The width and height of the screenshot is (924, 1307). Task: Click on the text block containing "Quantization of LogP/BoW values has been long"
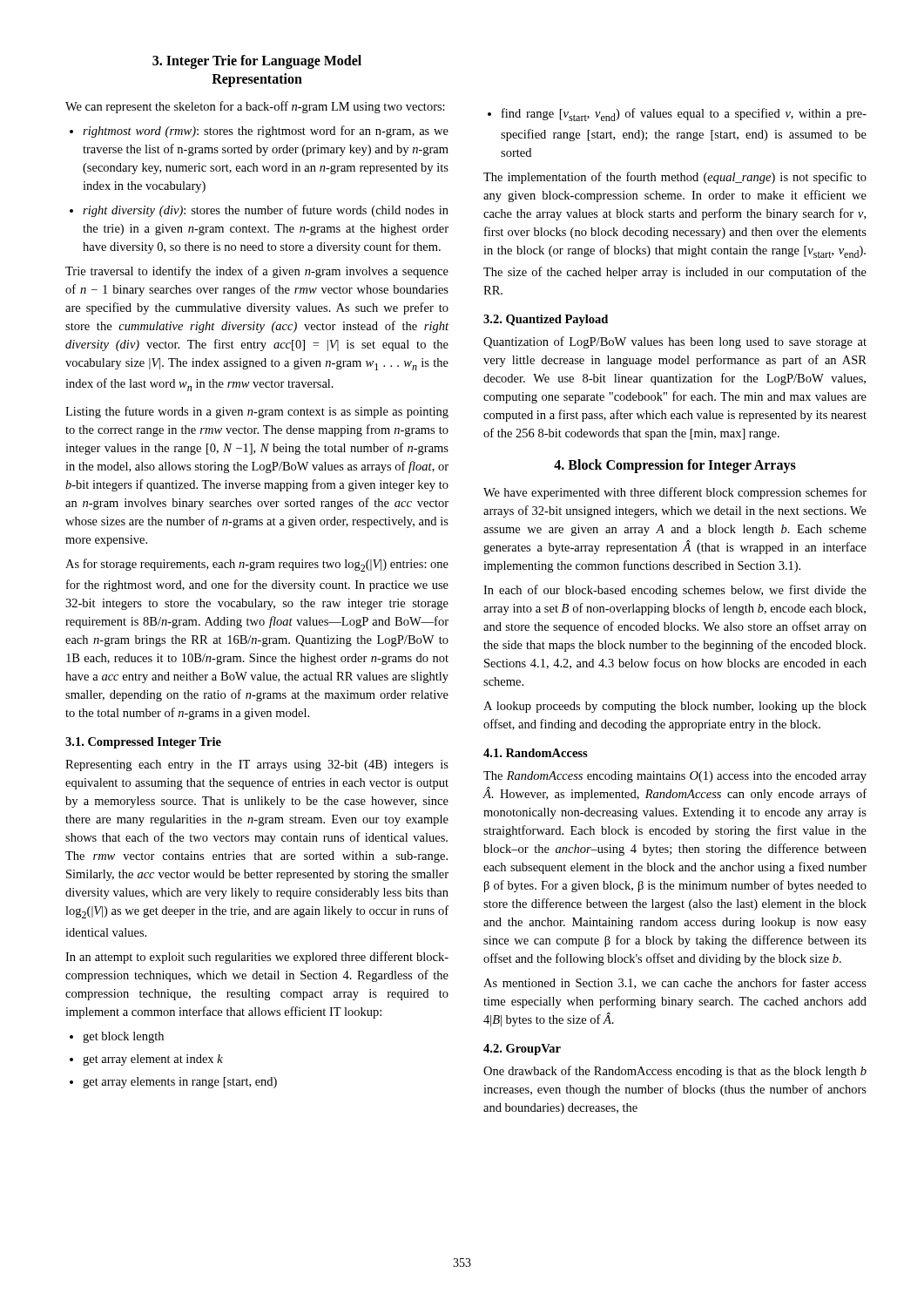(675, 388)
